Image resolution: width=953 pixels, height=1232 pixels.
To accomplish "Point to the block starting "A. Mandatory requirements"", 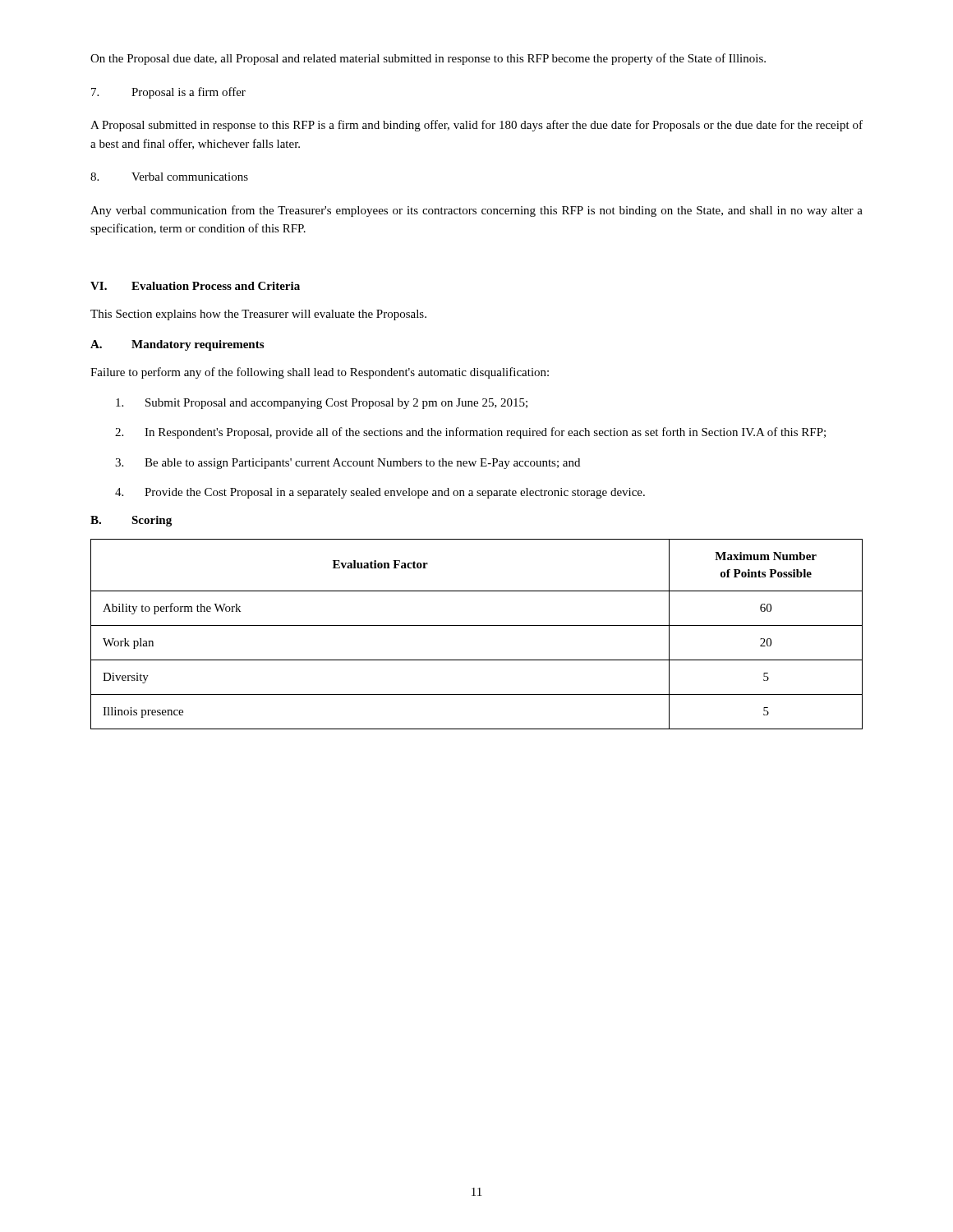I will tap(177, 345).
